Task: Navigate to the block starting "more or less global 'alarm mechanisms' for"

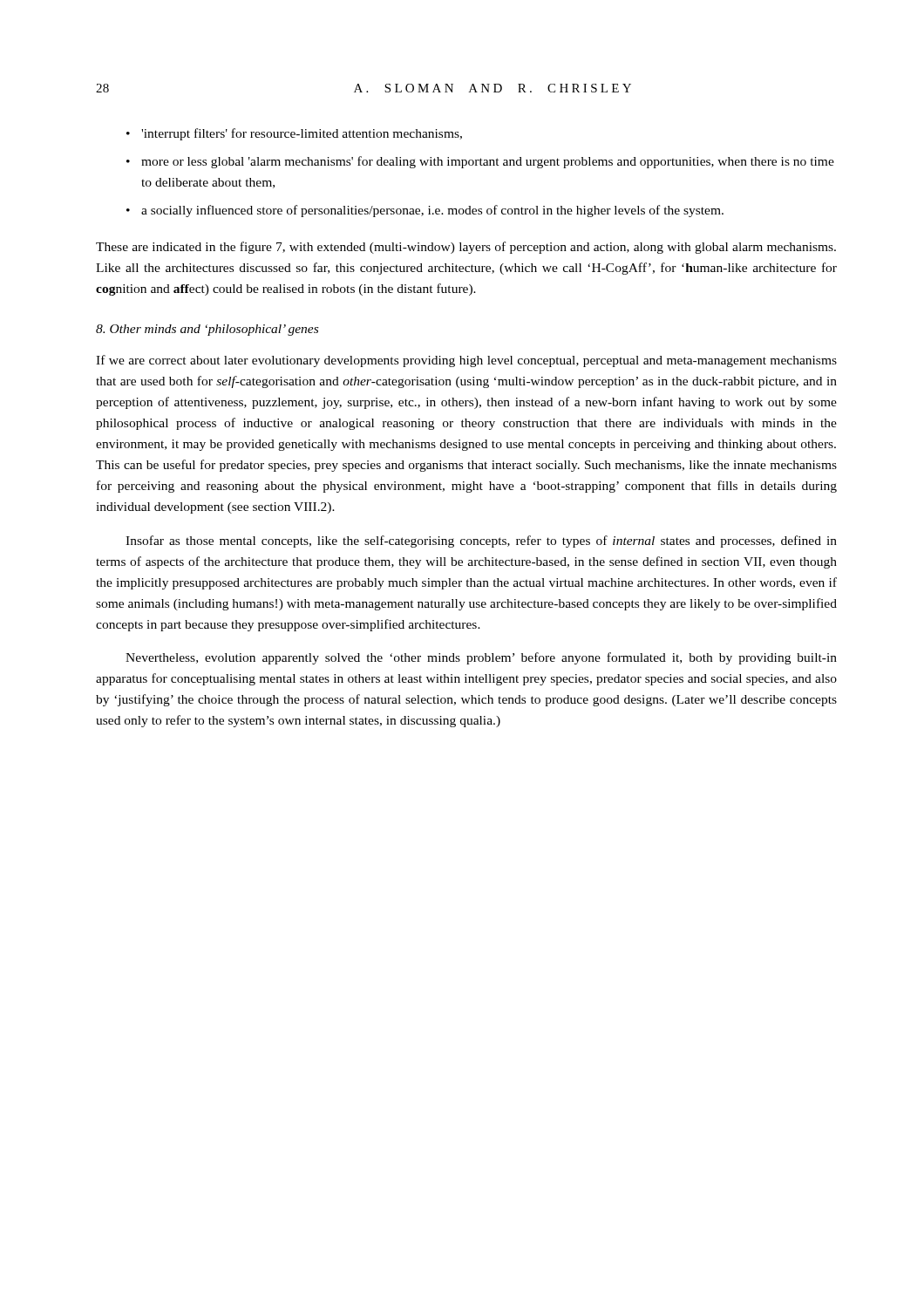Action: click(x=488, y=172)
